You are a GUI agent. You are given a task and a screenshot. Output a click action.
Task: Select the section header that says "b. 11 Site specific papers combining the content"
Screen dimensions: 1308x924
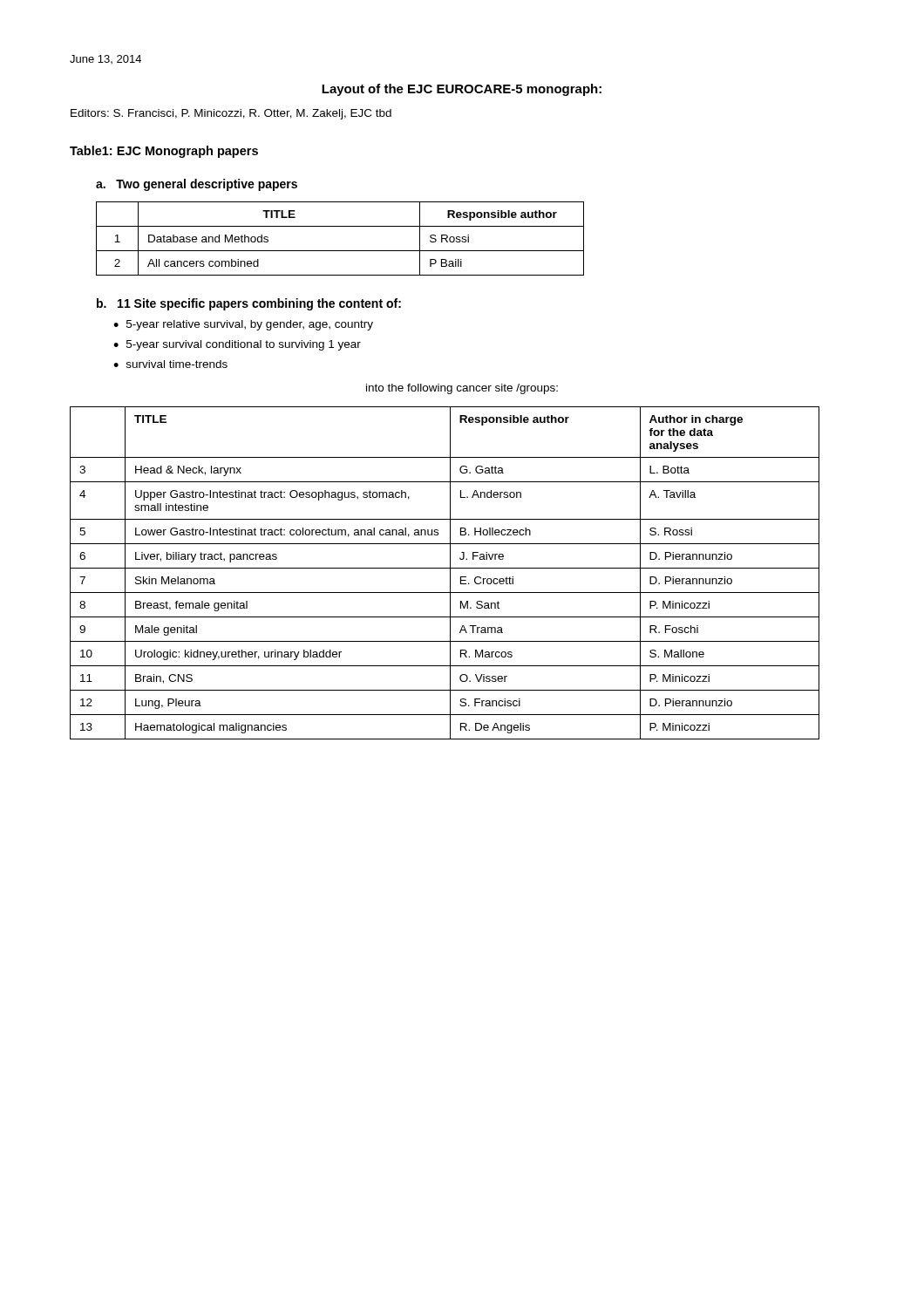pos(249,303)
